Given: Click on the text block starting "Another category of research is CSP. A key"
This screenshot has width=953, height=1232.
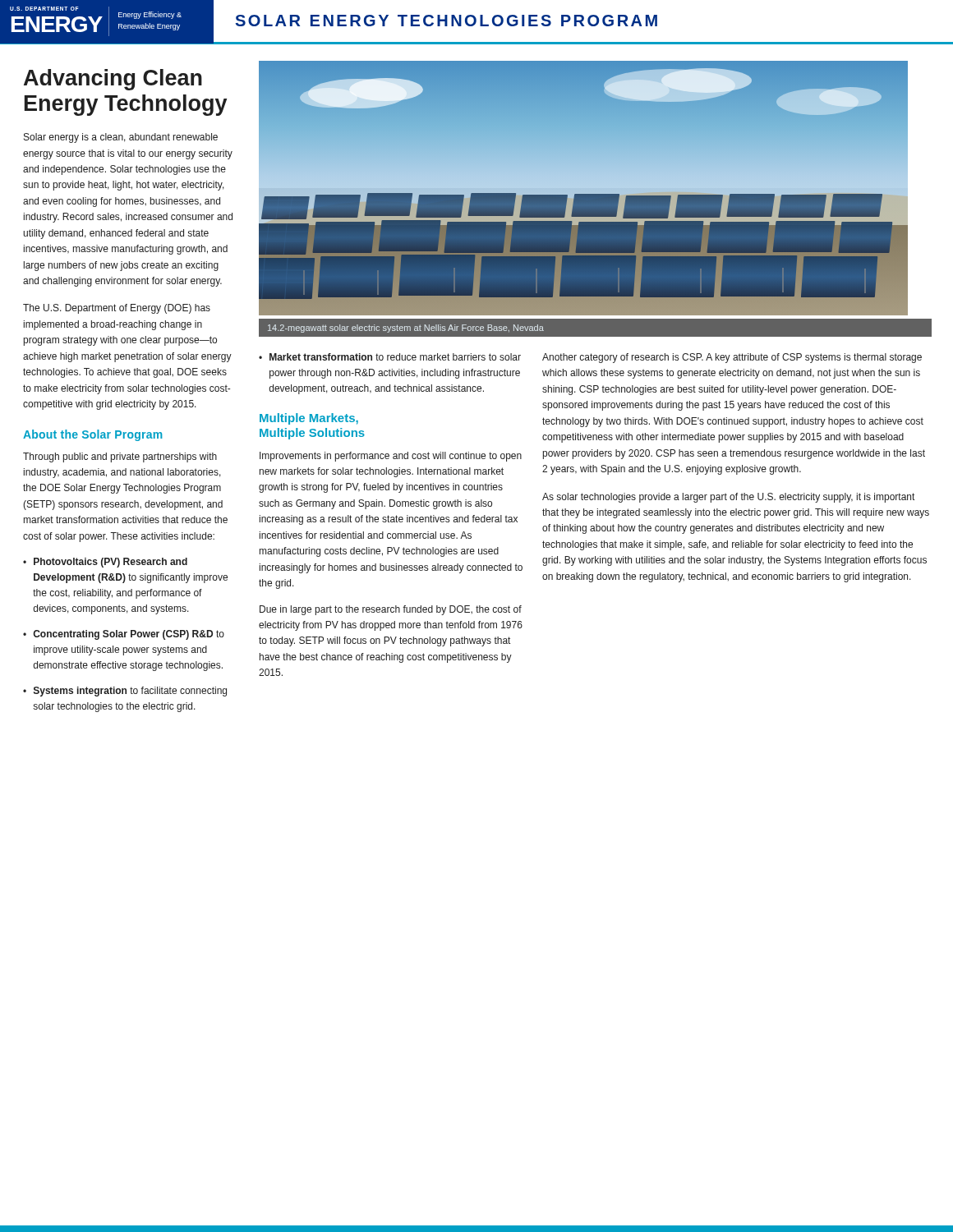Looking at the screenshot, I should tap(734, 413).
